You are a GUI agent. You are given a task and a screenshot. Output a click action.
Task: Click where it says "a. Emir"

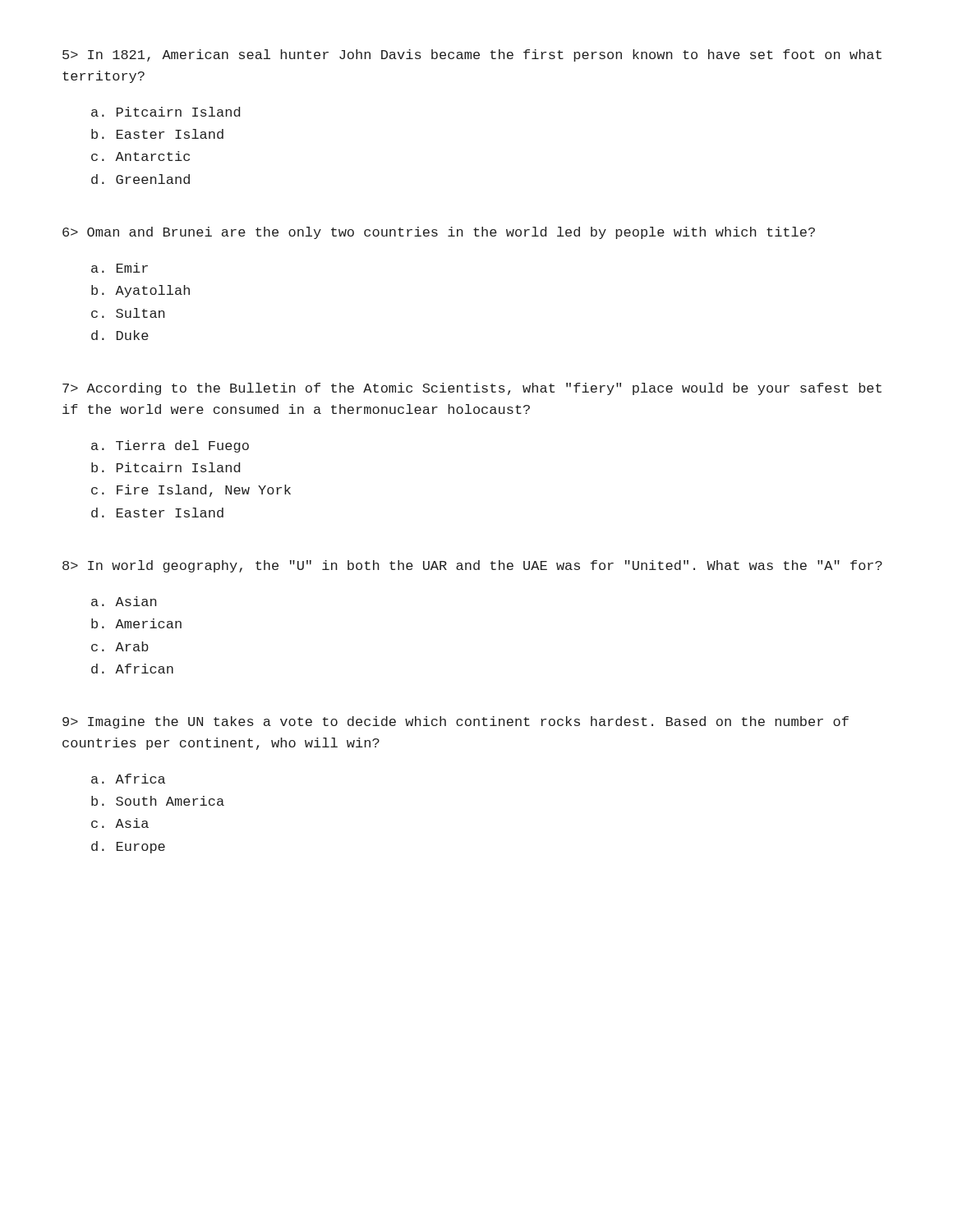120,269
